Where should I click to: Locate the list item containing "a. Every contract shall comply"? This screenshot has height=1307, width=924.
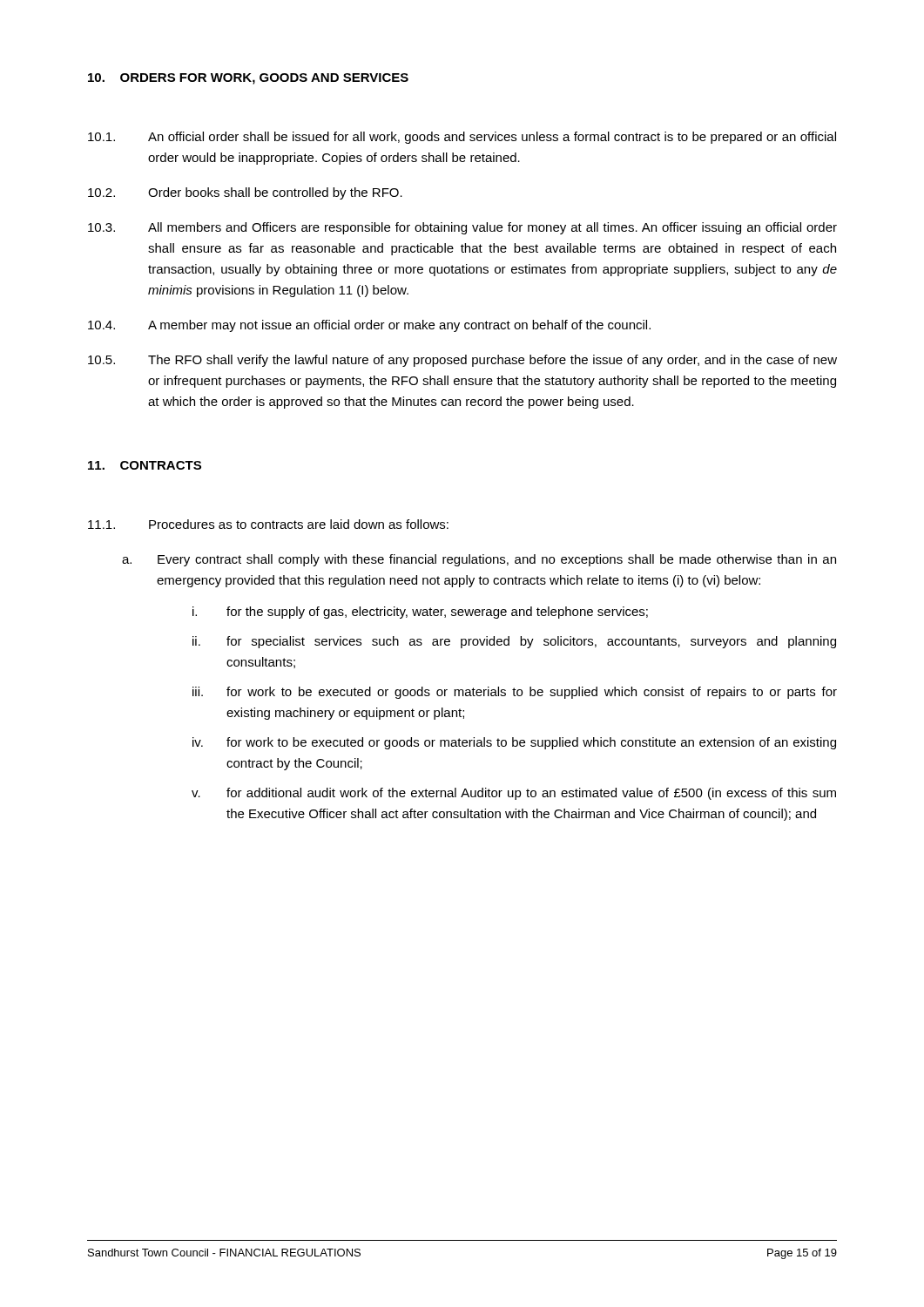tap(479, 570)
